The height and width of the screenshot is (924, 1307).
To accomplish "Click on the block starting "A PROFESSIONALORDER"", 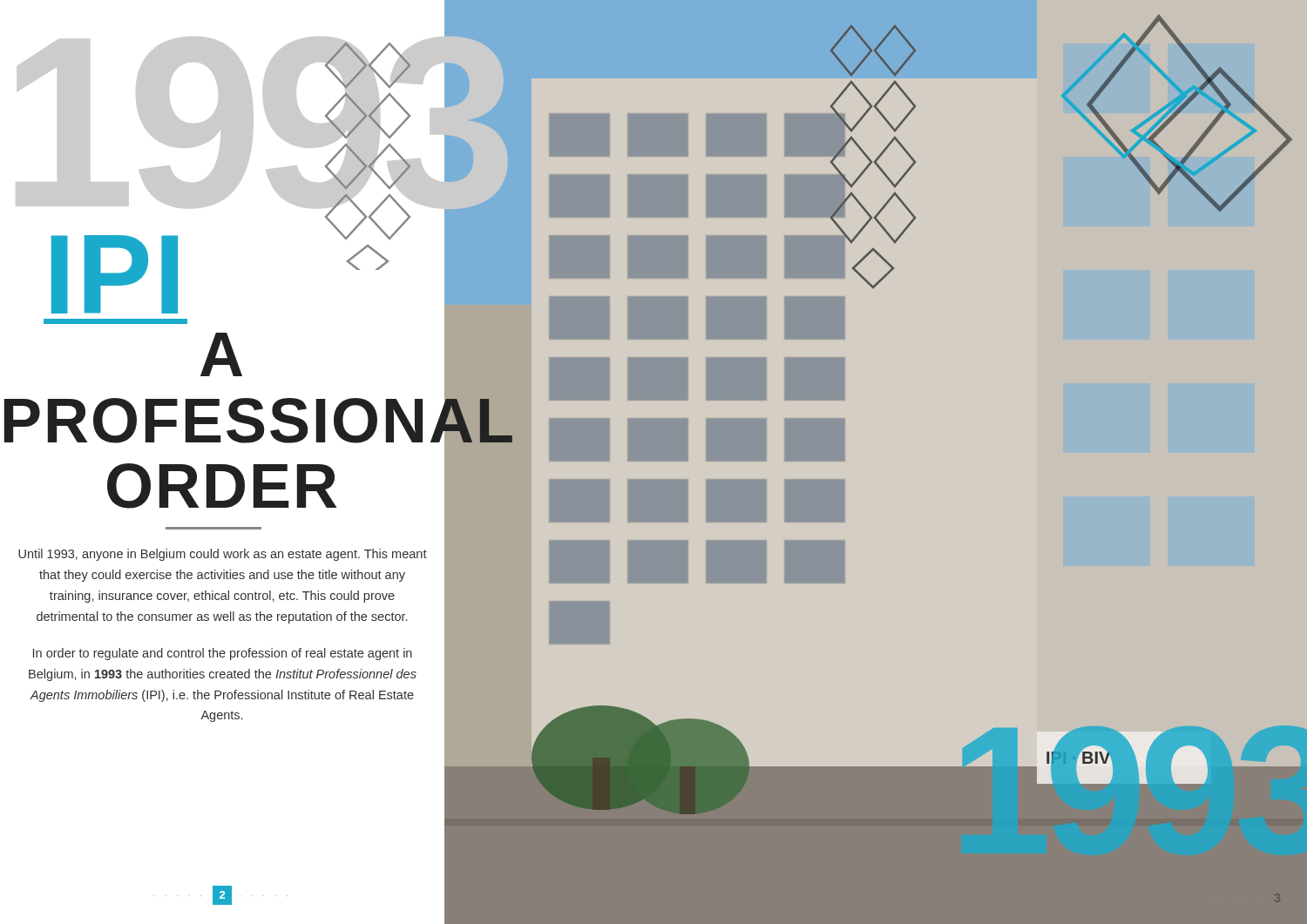I will (222, 421).
